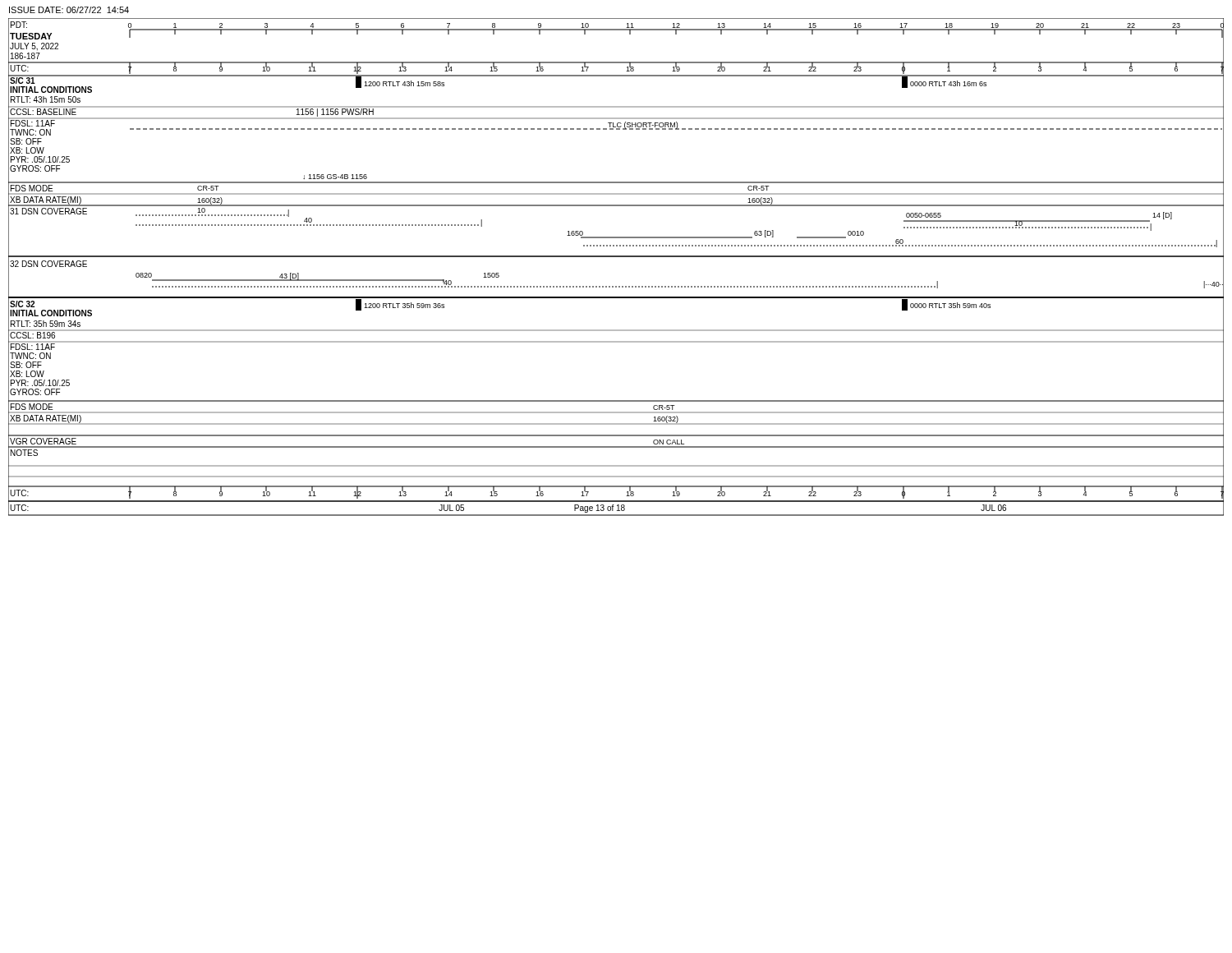
Task: Locate the schematic
Action: coord(616,466)
